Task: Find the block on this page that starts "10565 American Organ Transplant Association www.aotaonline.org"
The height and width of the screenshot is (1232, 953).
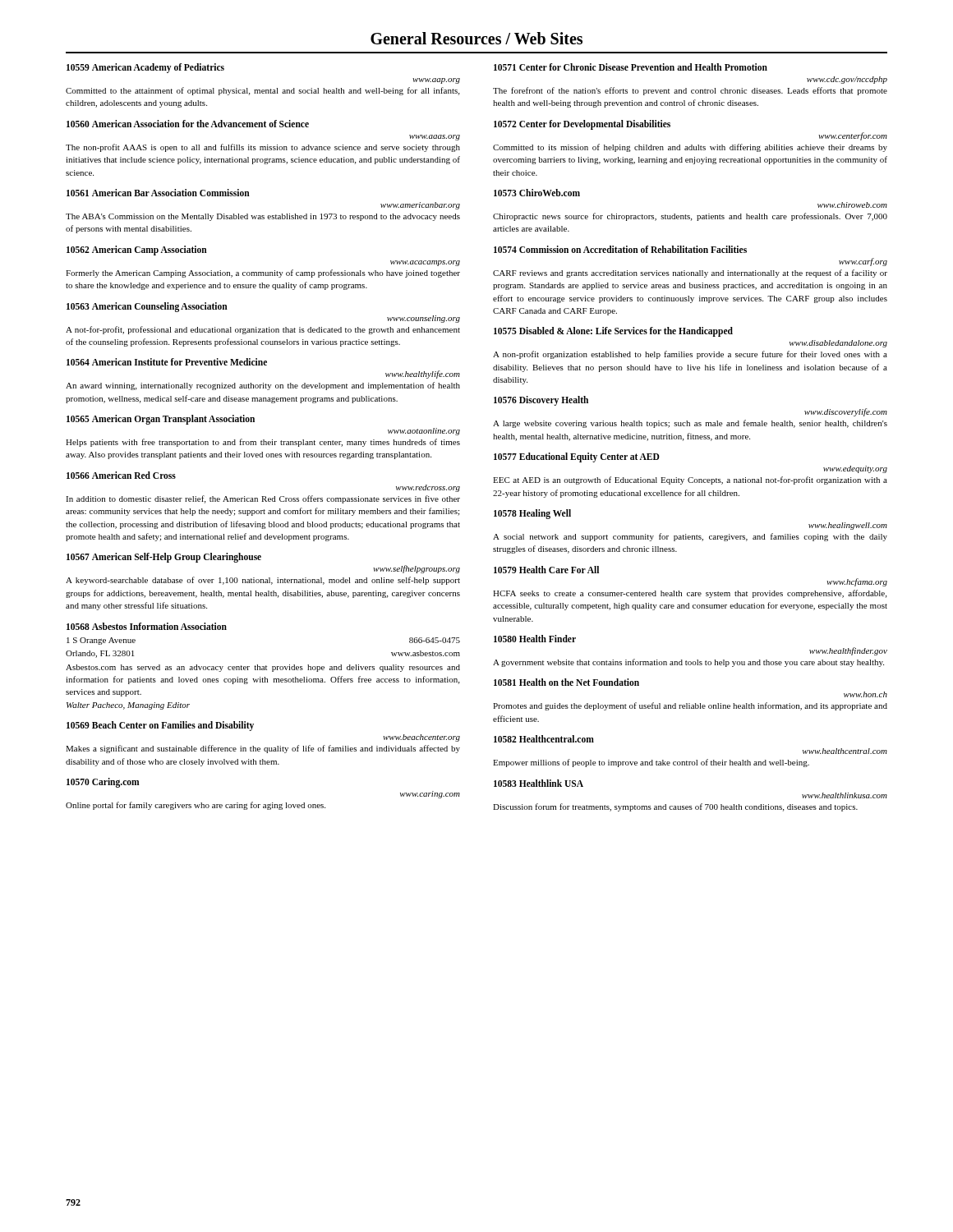Action: (263, 437)
